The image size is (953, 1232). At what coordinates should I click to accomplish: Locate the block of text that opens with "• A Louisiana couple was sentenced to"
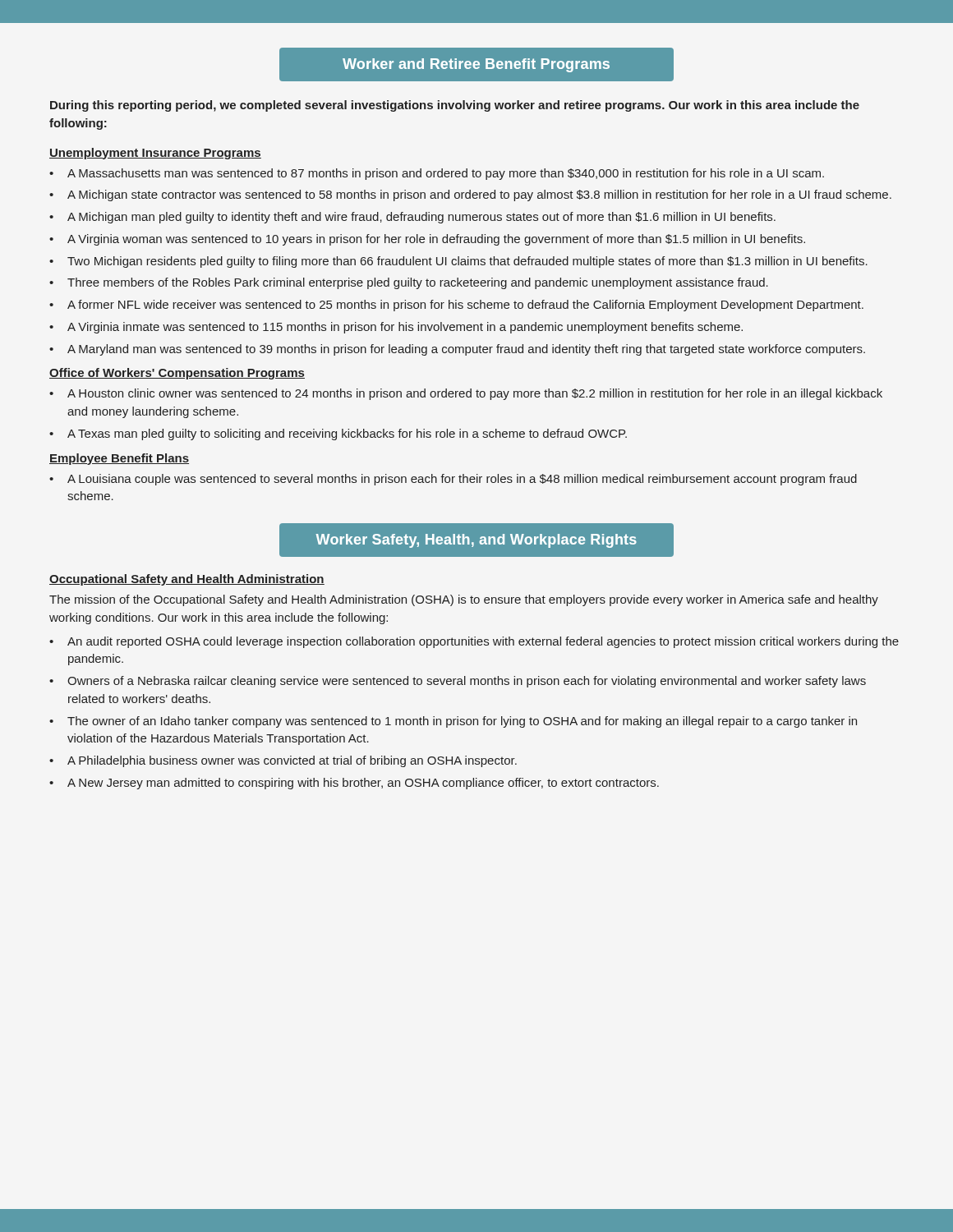[476, 487]
